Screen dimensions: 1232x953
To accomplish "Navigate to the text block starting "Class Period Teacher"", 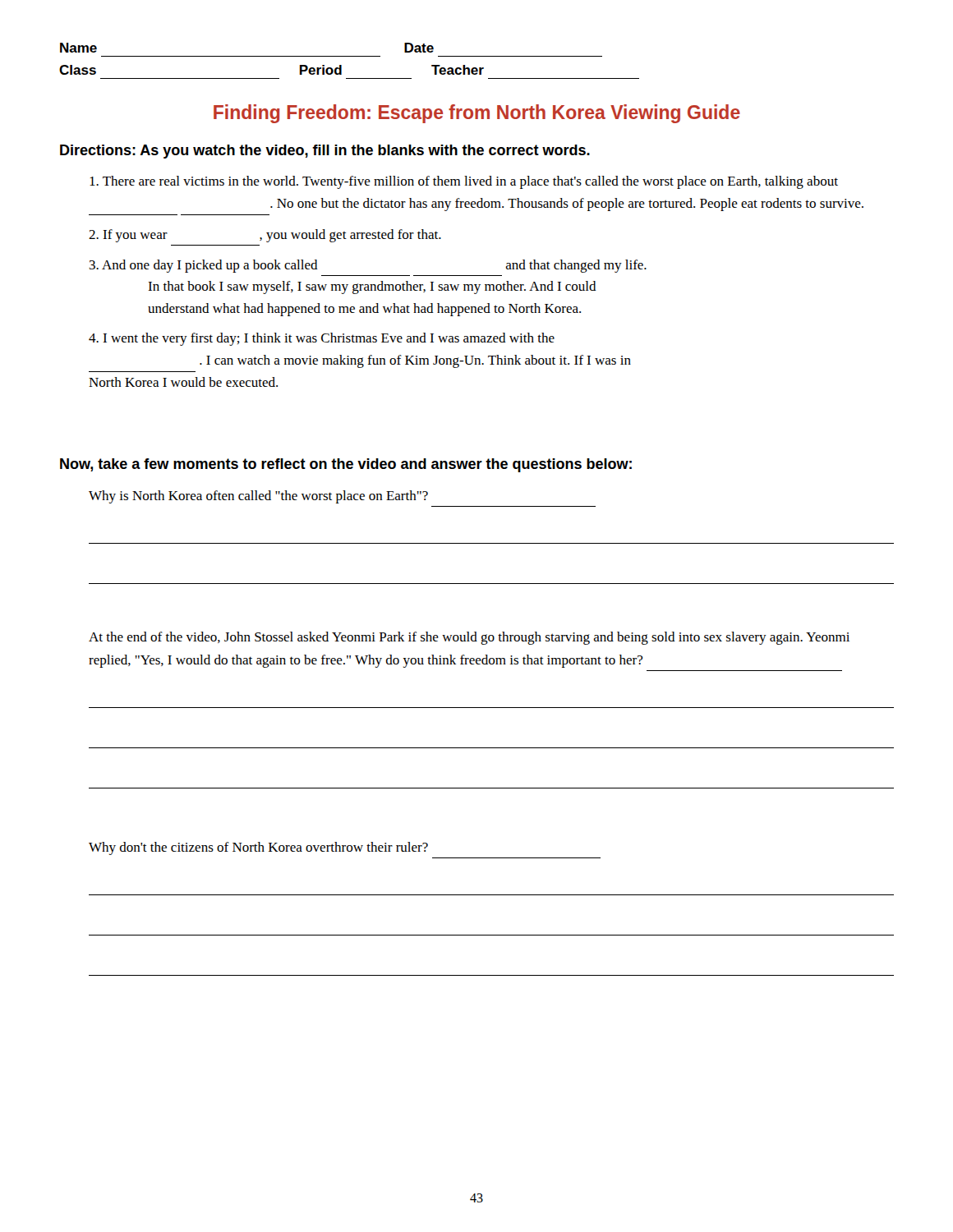I will [x=349, y=70].
